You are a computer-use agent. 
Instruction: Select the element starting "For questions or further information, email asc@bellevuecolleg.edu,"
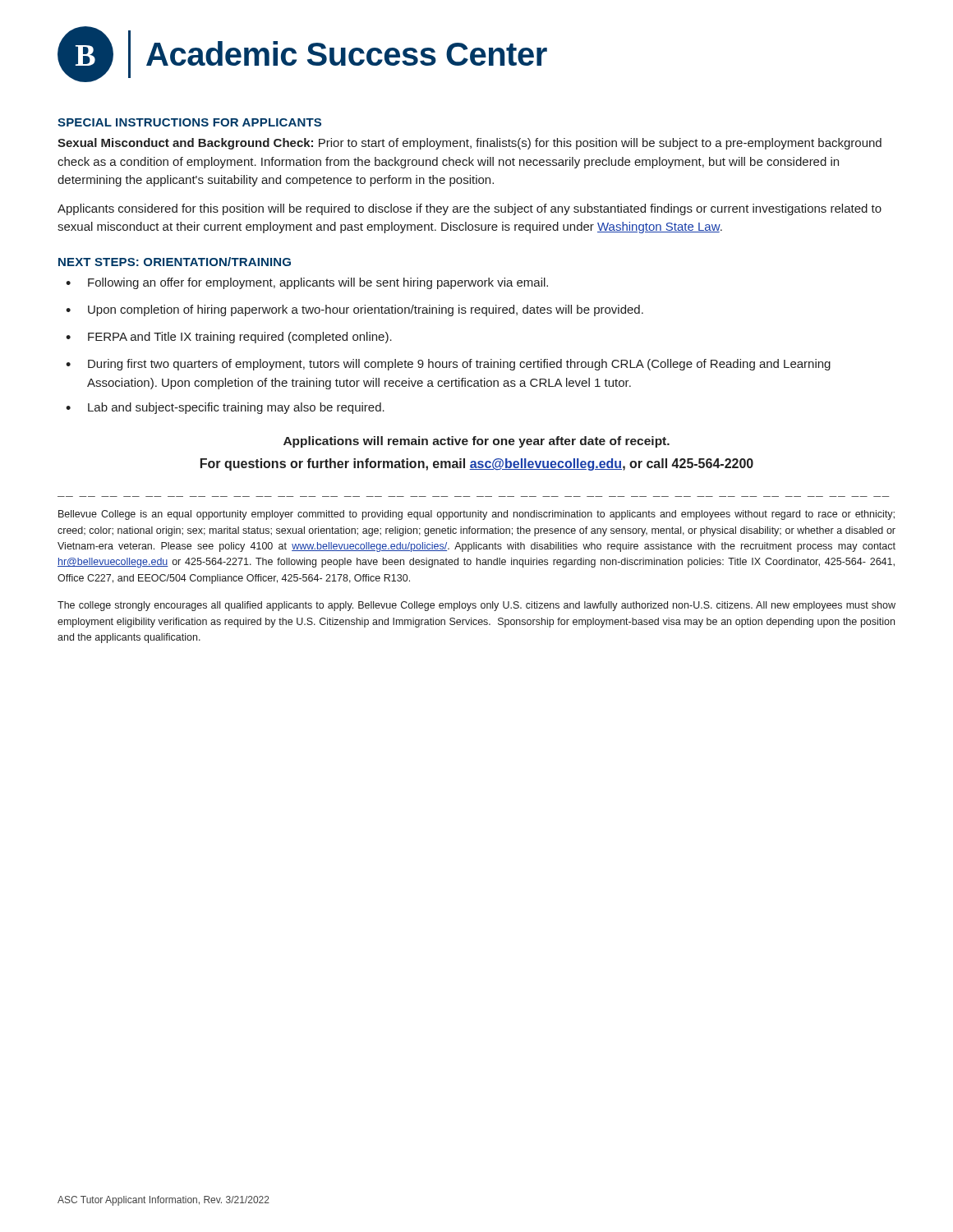point(476,464)
